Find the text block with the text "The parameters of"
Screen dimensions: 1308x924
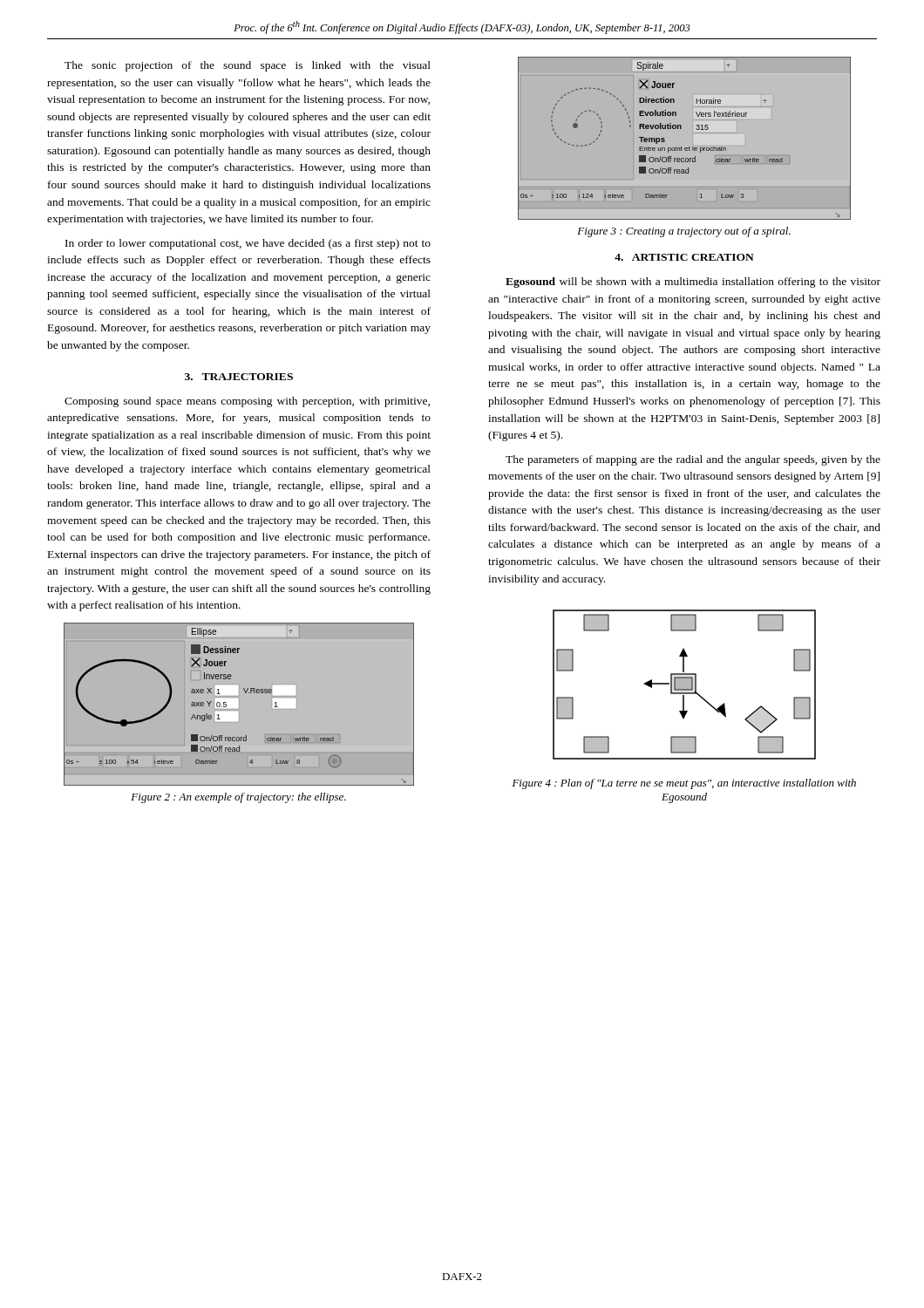[684, 519]
